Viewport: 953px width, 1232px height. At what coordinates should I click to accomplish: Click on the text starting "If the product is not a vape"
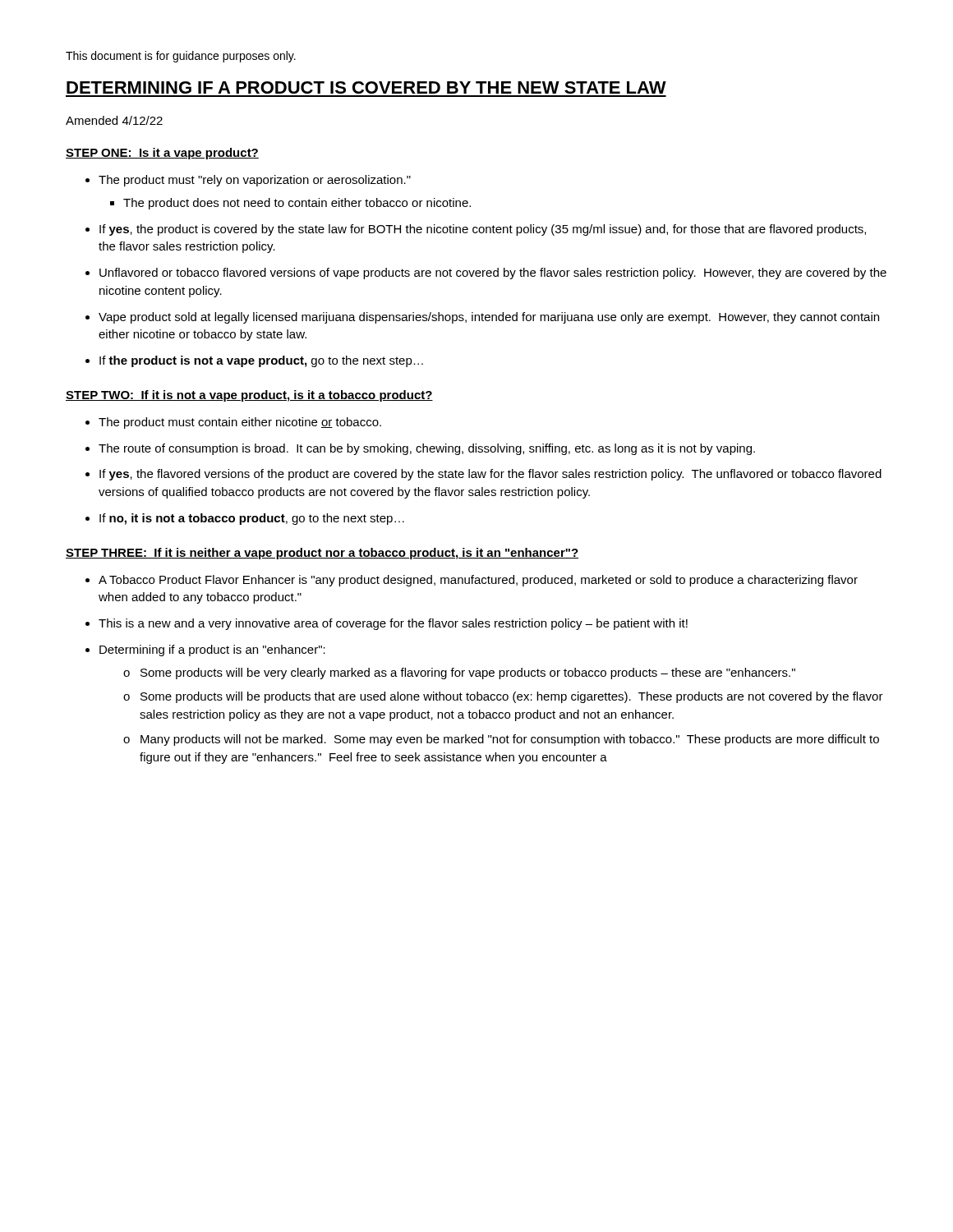[x=262, y=360]
